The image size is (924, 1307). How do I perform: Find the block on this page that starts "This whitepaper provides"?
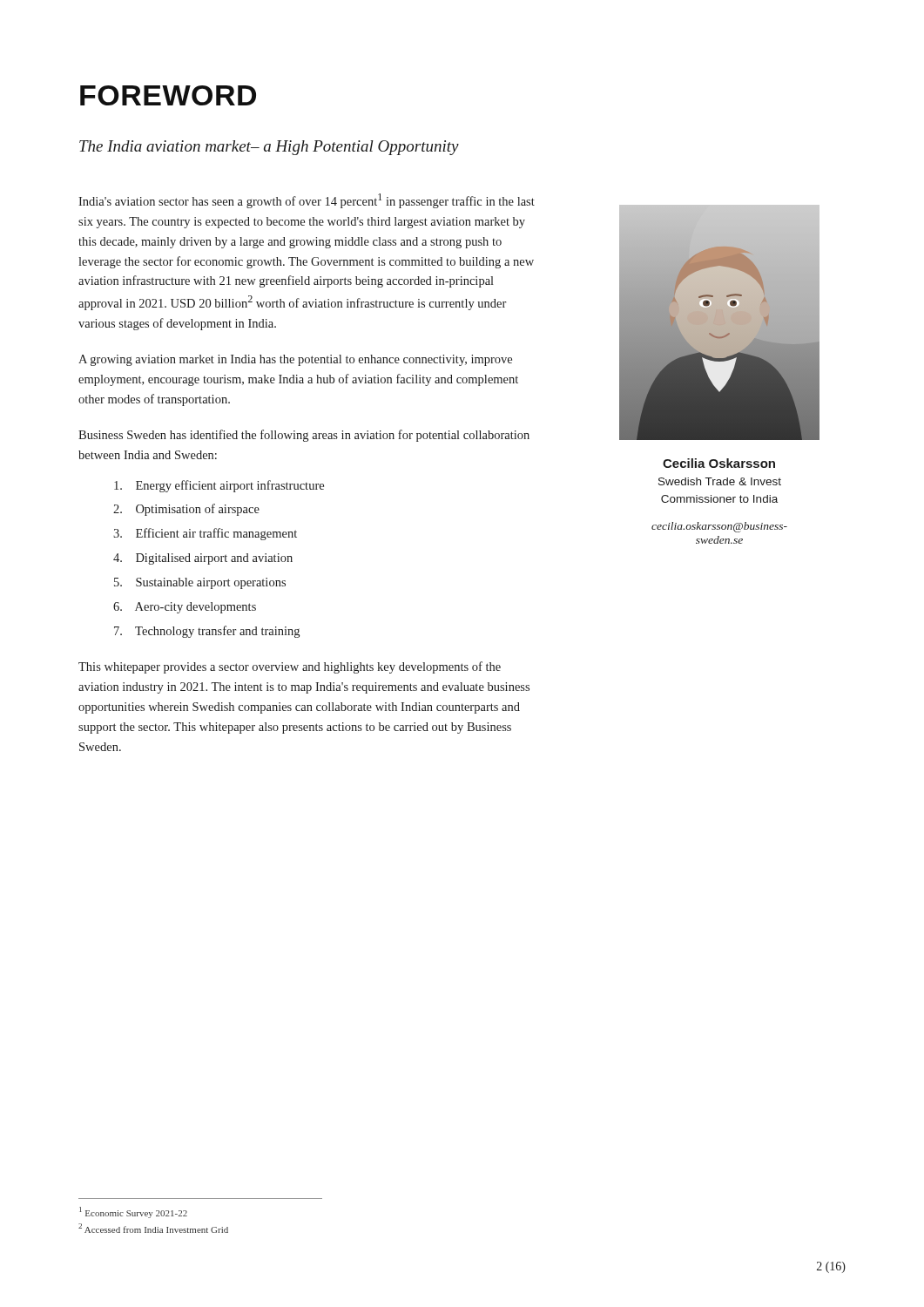(304, 706)
